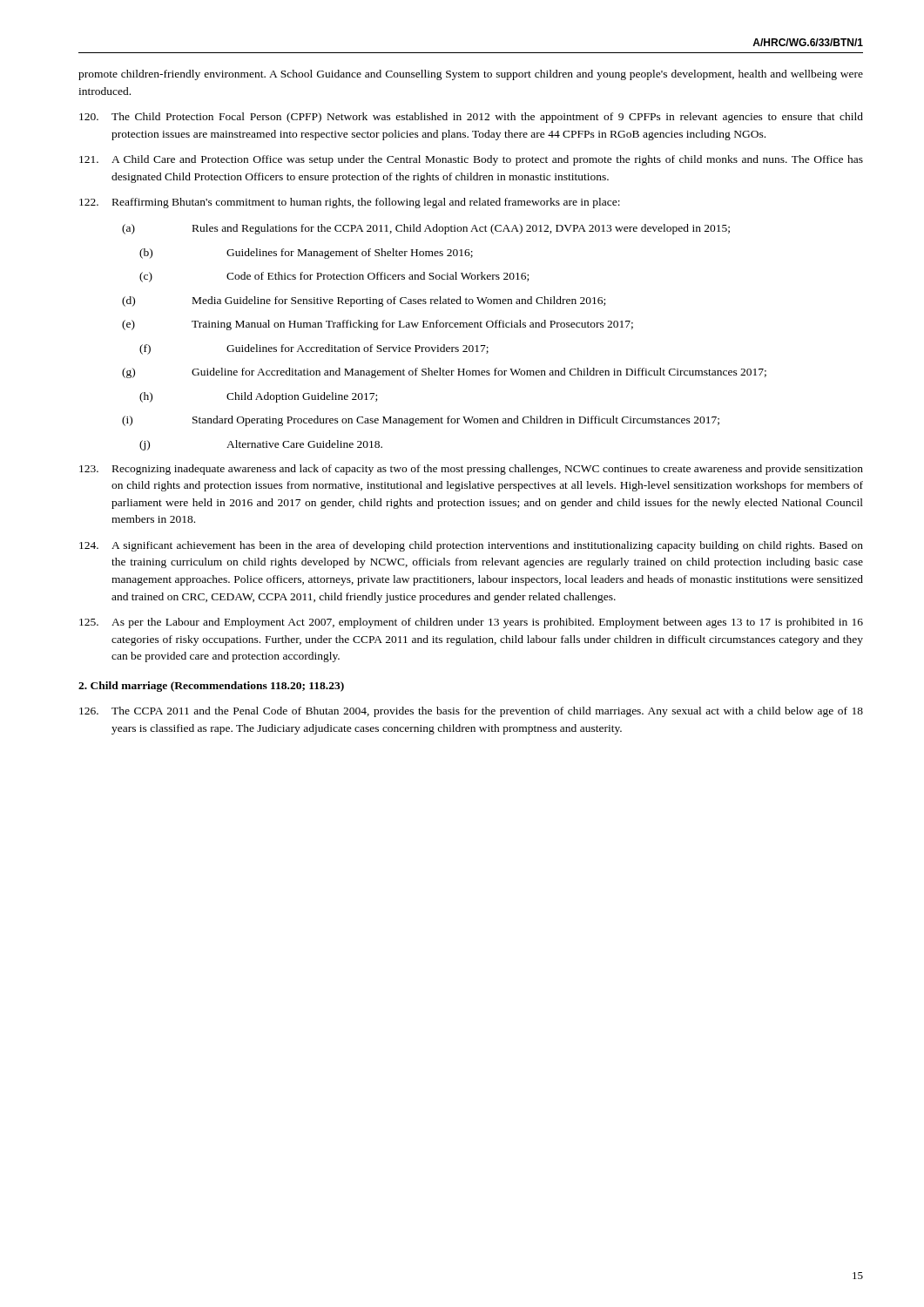924x1307 pixels.
Task: Navigate to the block starting "Reaffirming Bhutan's commitment to human"
Action: [x=471, y=202]
